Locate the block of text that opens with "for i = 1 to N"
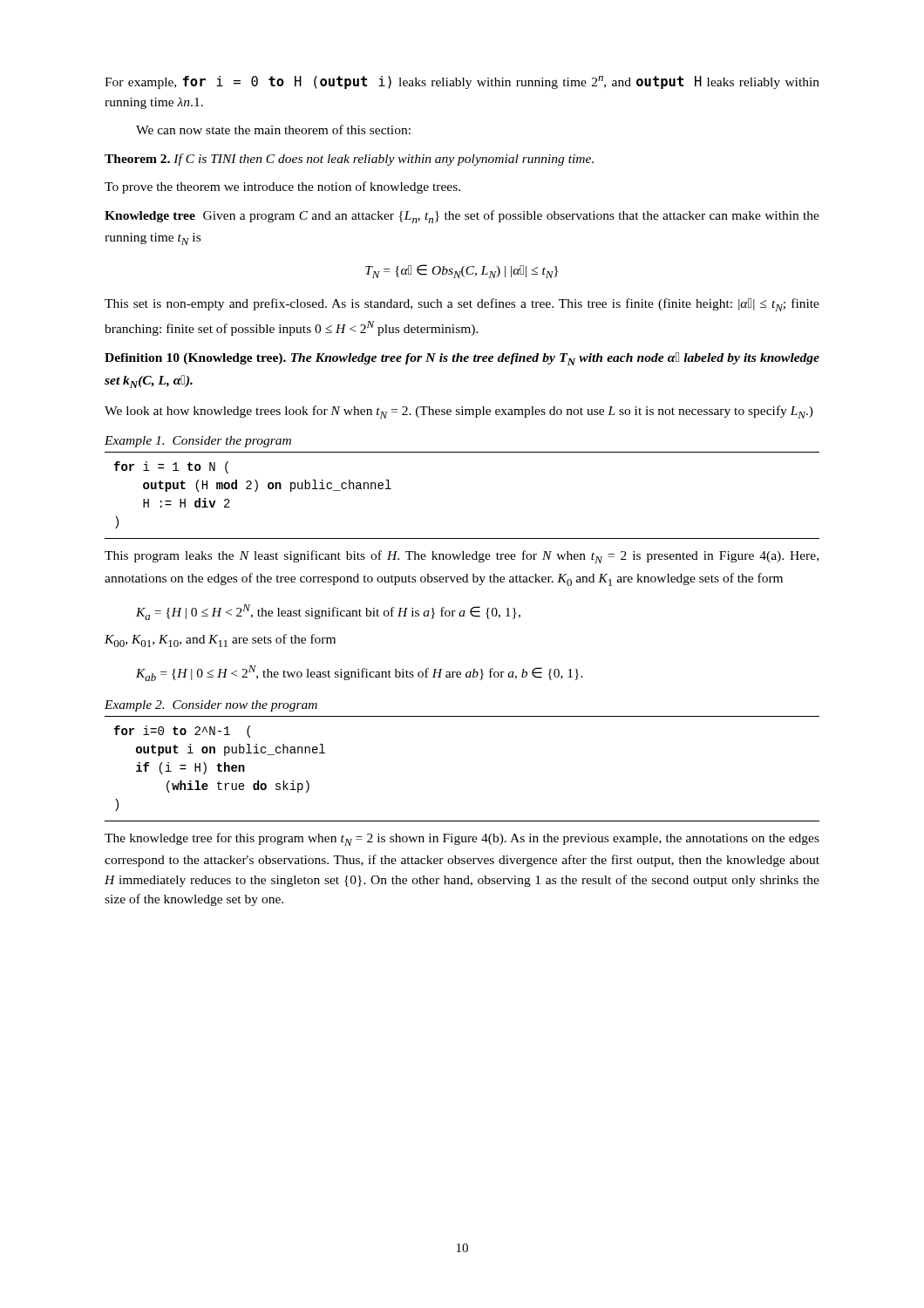 click(171, 467)
